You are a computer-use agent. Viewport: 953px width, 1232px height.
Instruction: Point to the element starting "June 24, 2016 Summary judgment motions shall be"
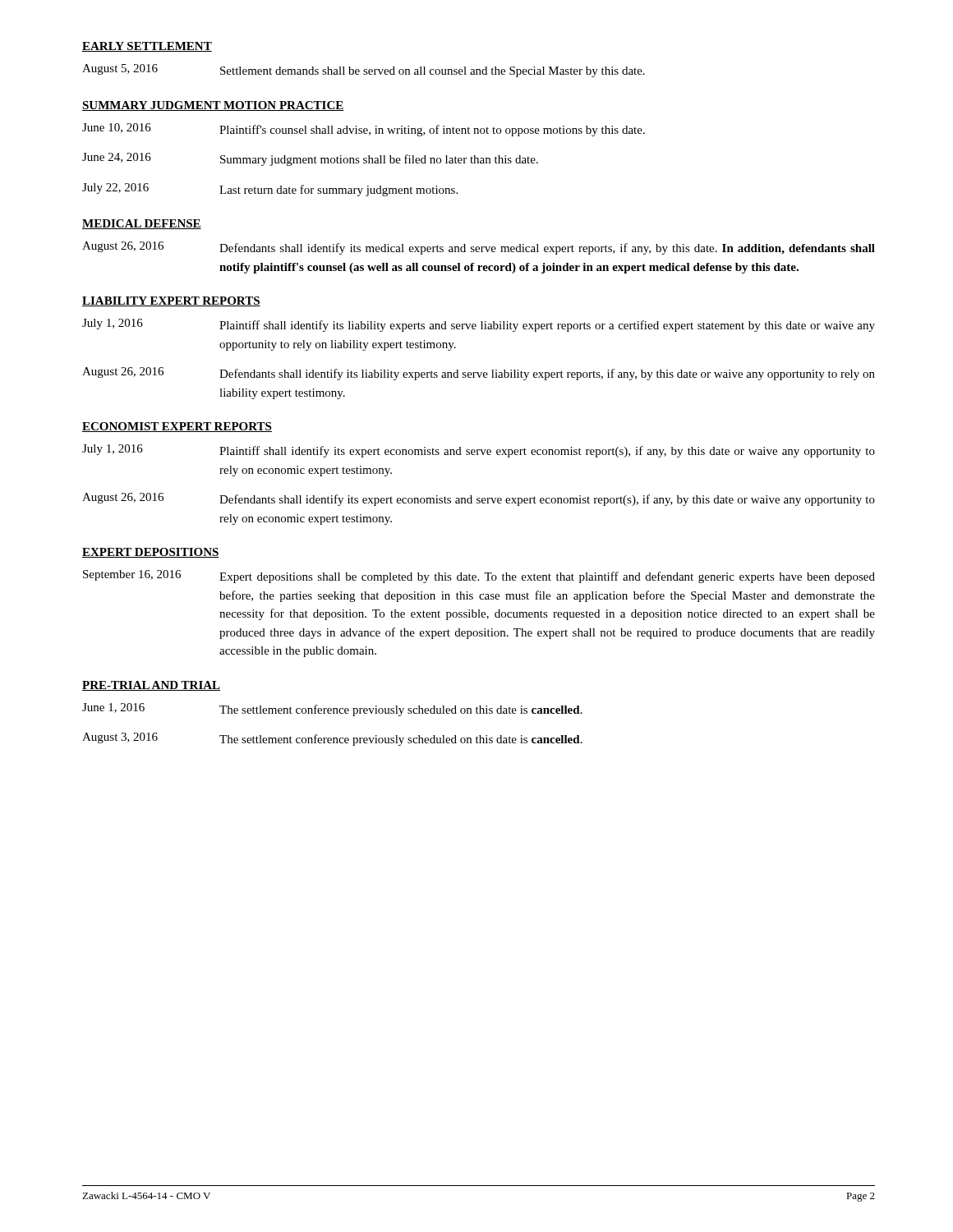pyautogui.click(x=479, y=160)
